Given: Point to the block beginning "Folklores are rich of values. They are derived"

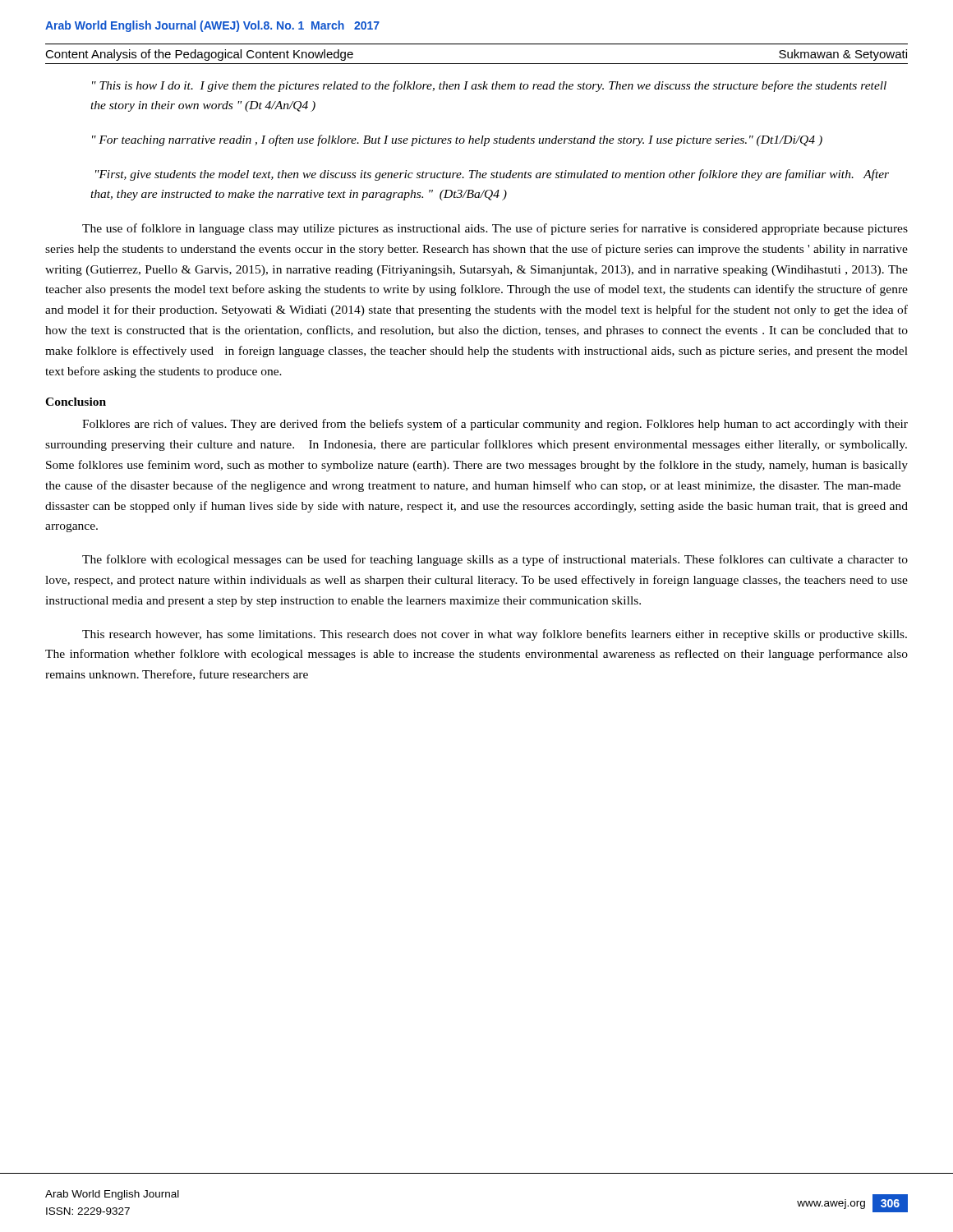Looking at the screenshot, I should pos(476,475).
